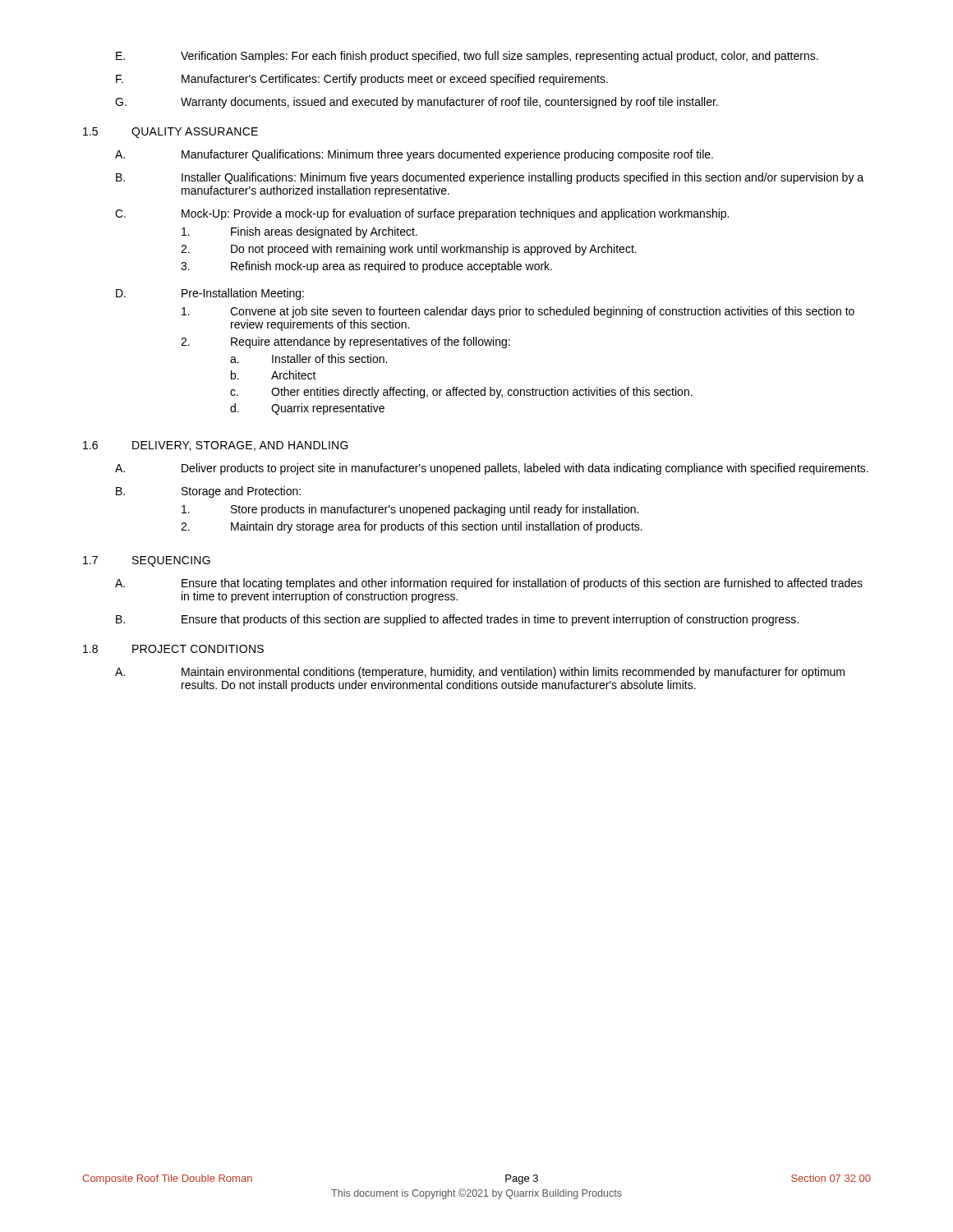The height and width of the screenshot is (1232, 953).
Task: Find the block on this page that starts "C. Mock-Up: Provide a mock-up for evaluation of"
Action: coord(476,242)
